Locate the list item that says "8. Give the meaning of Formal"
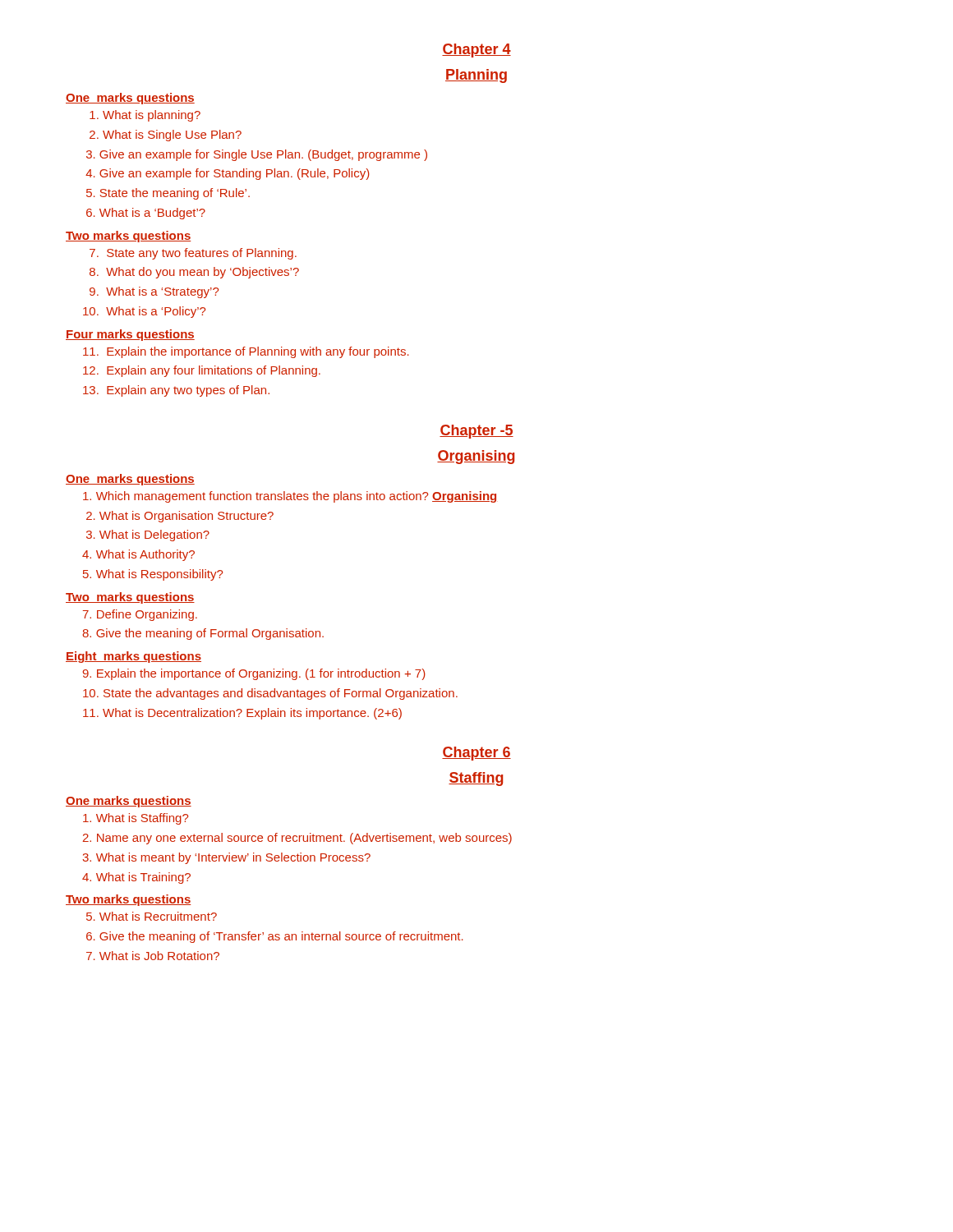Viewport: 953px width, 1232px height. [x=203, y=633]
